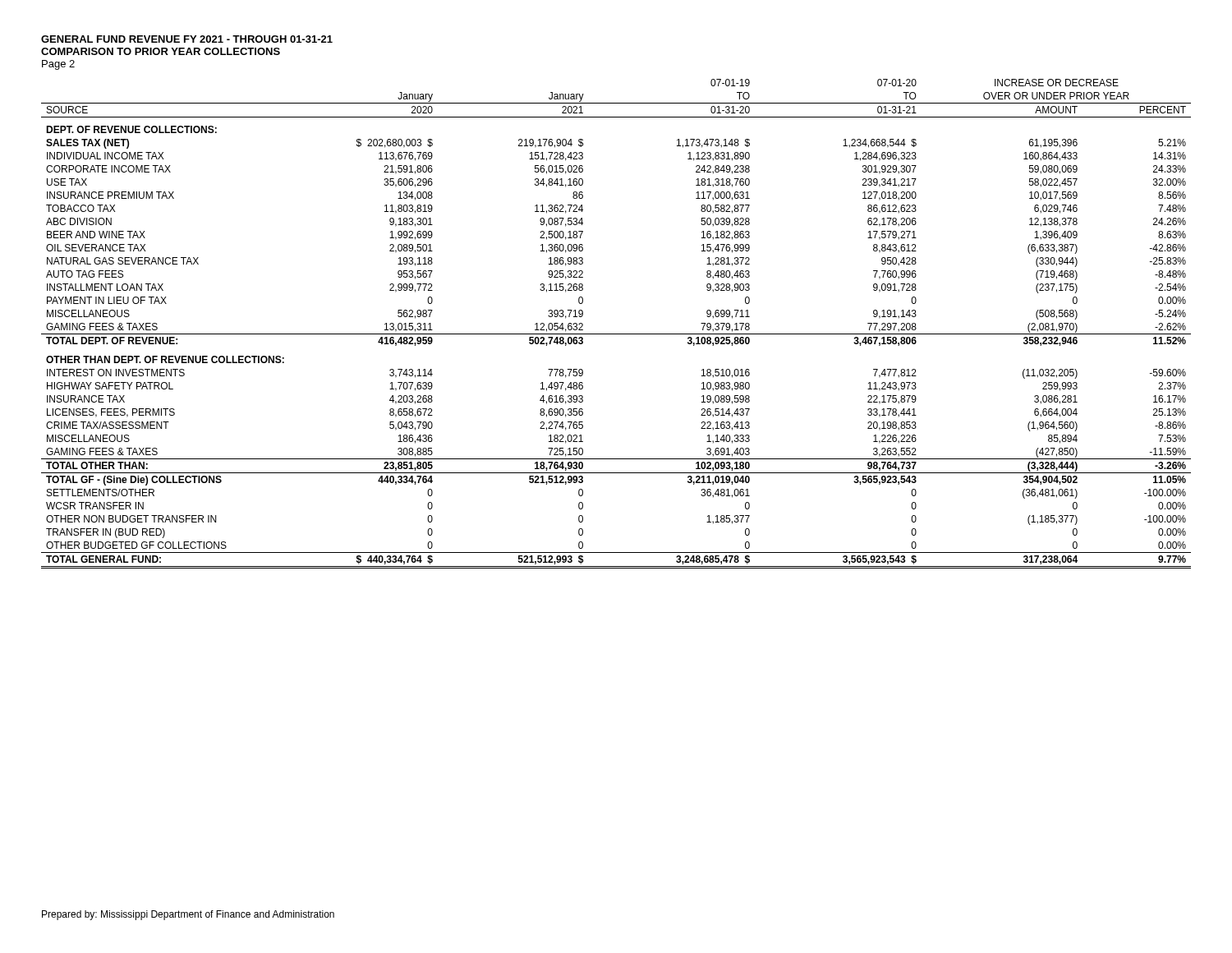Click on the table containing "219,176,904 $"
Viewport: 1232px width, 953px height.
(616, 322)
